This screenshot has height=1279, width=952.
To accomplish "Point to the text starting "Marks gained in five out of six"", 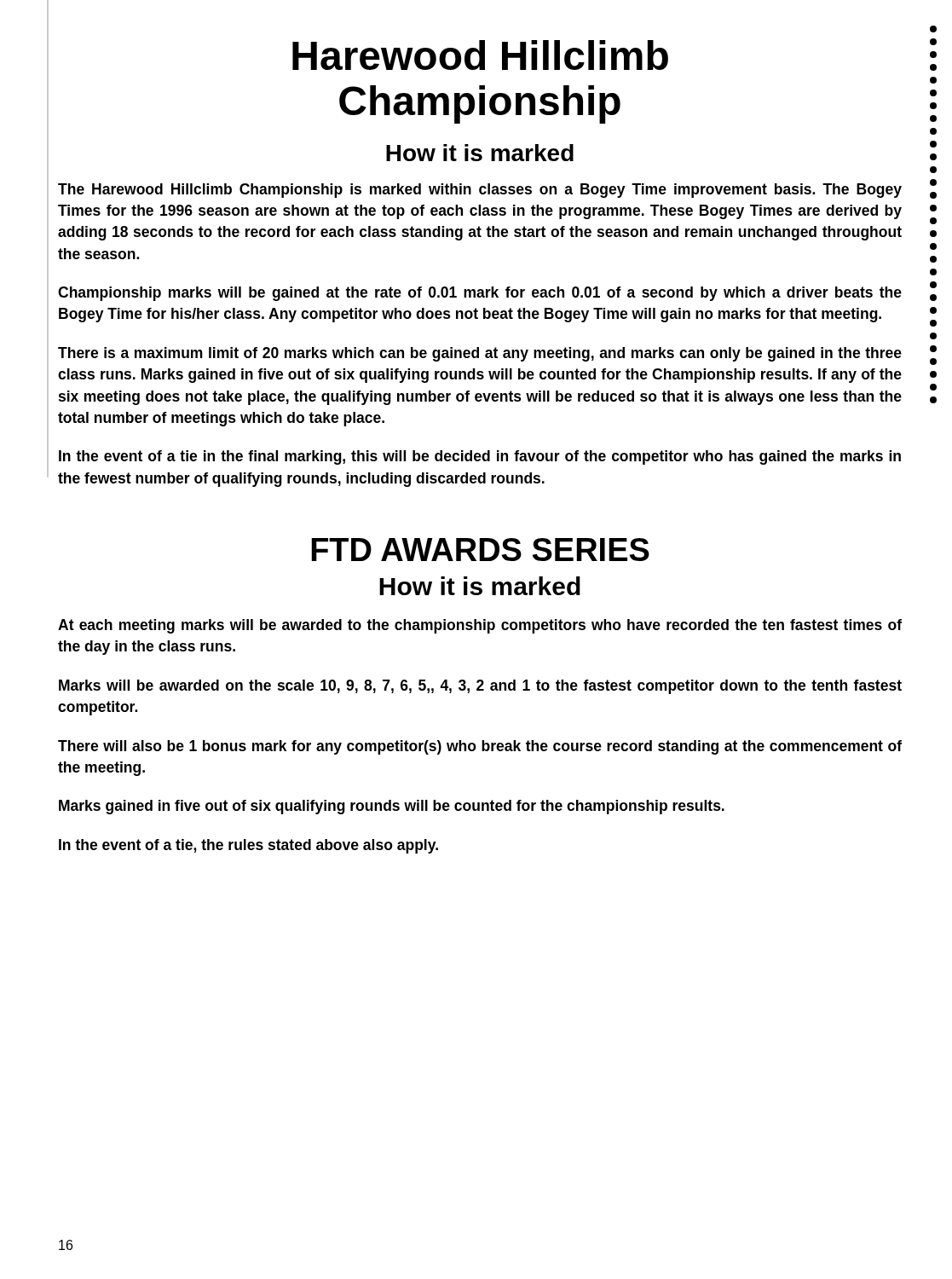I will (392, 806).
